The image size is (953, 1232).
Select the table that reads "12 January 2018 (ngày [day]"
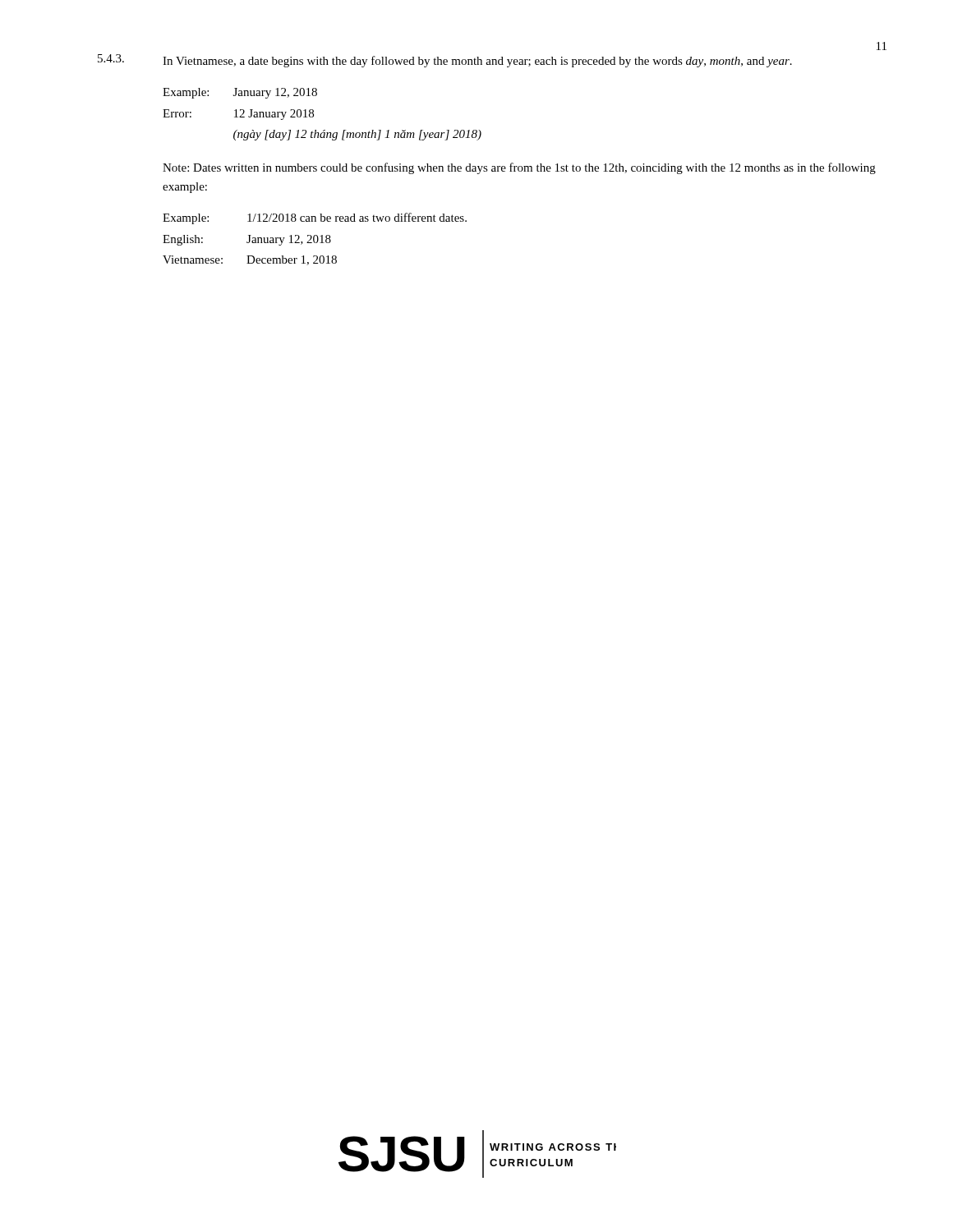[x=525, y=114]
